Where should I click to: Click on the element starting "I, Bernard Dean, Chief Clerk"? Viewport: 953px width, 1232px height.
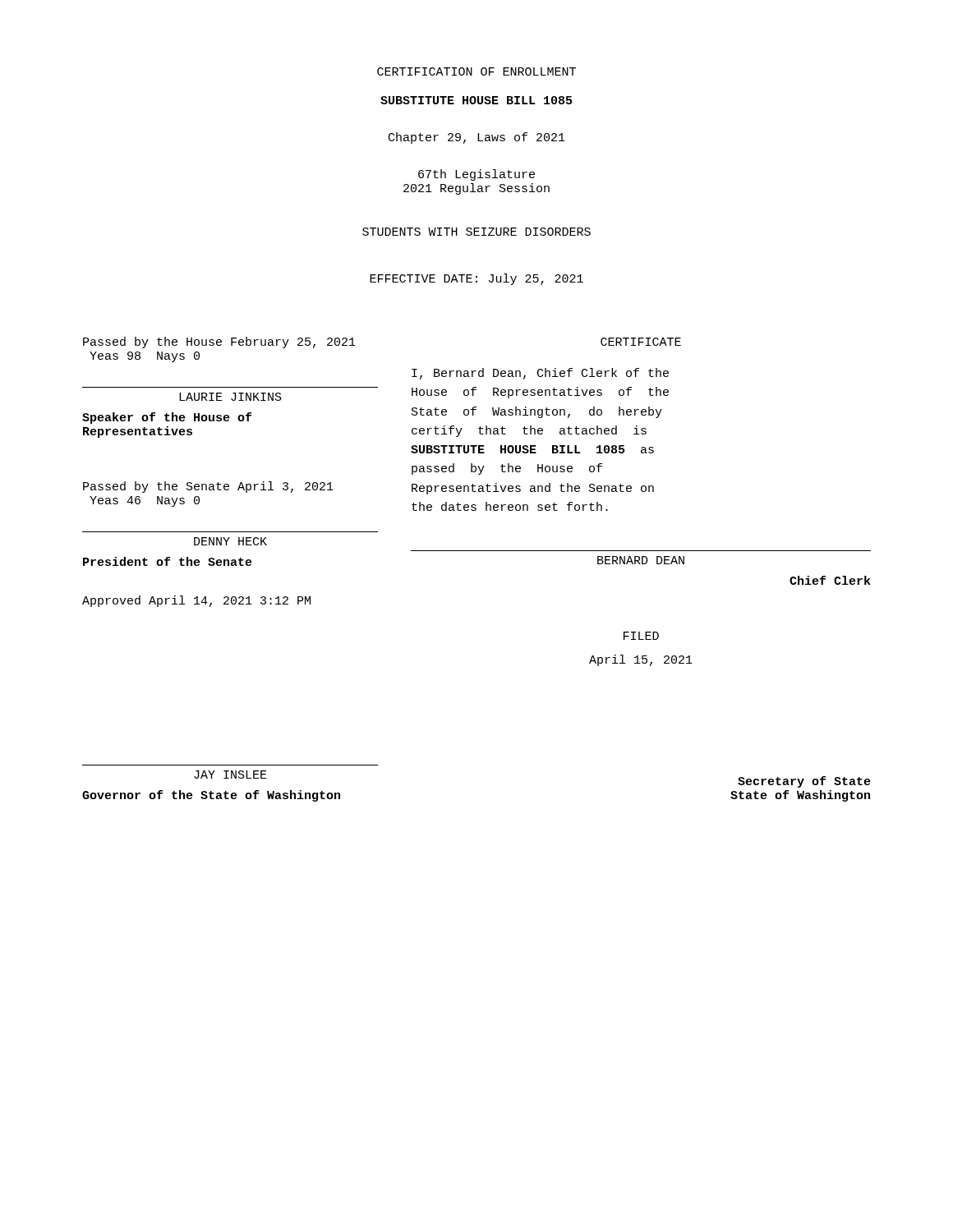[x=540, y=441]
